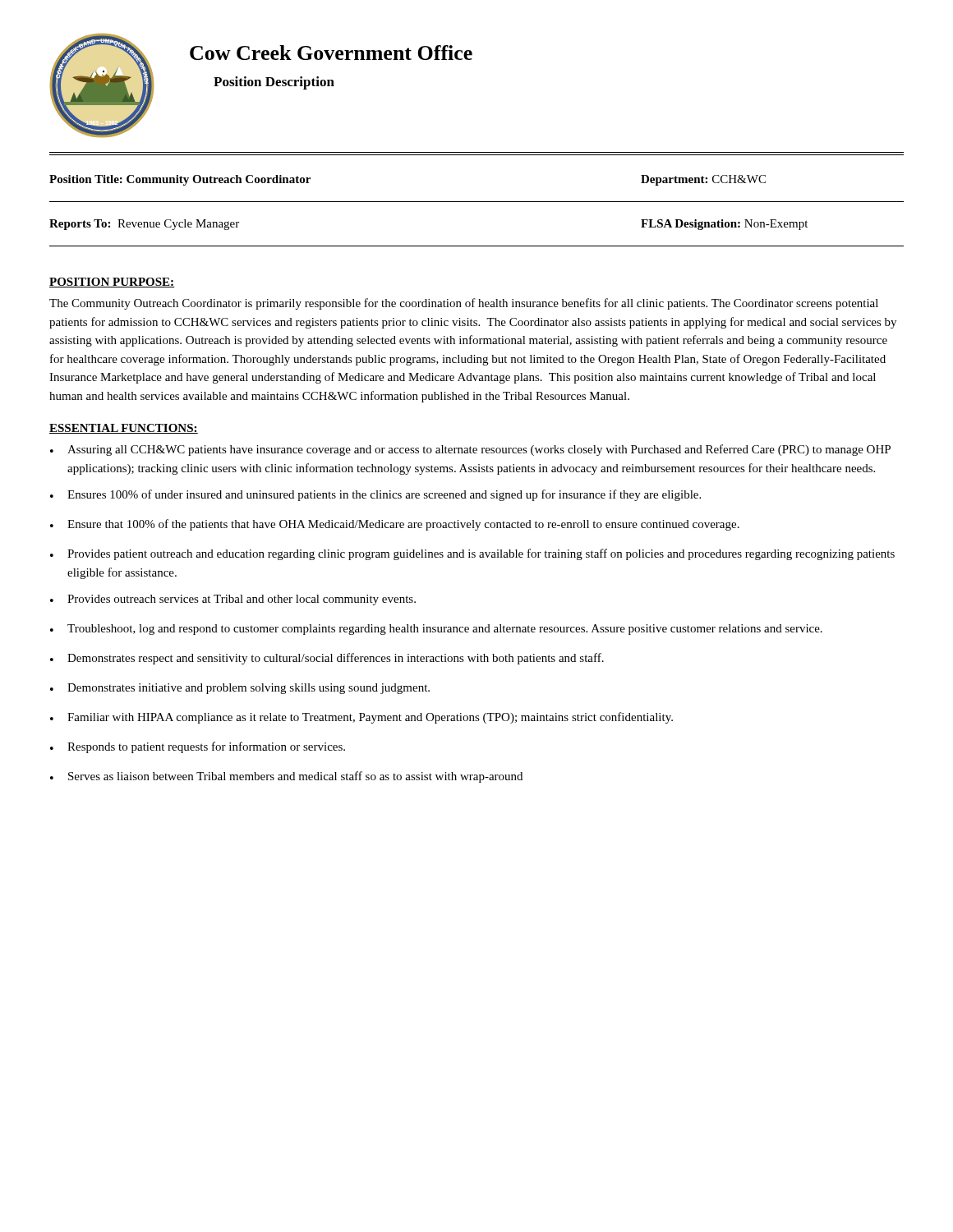Select the text block with the text "The Community Outreach"
Image resolution: width=953 pixels, height=1232 pixels.
[x=473, y=349]
